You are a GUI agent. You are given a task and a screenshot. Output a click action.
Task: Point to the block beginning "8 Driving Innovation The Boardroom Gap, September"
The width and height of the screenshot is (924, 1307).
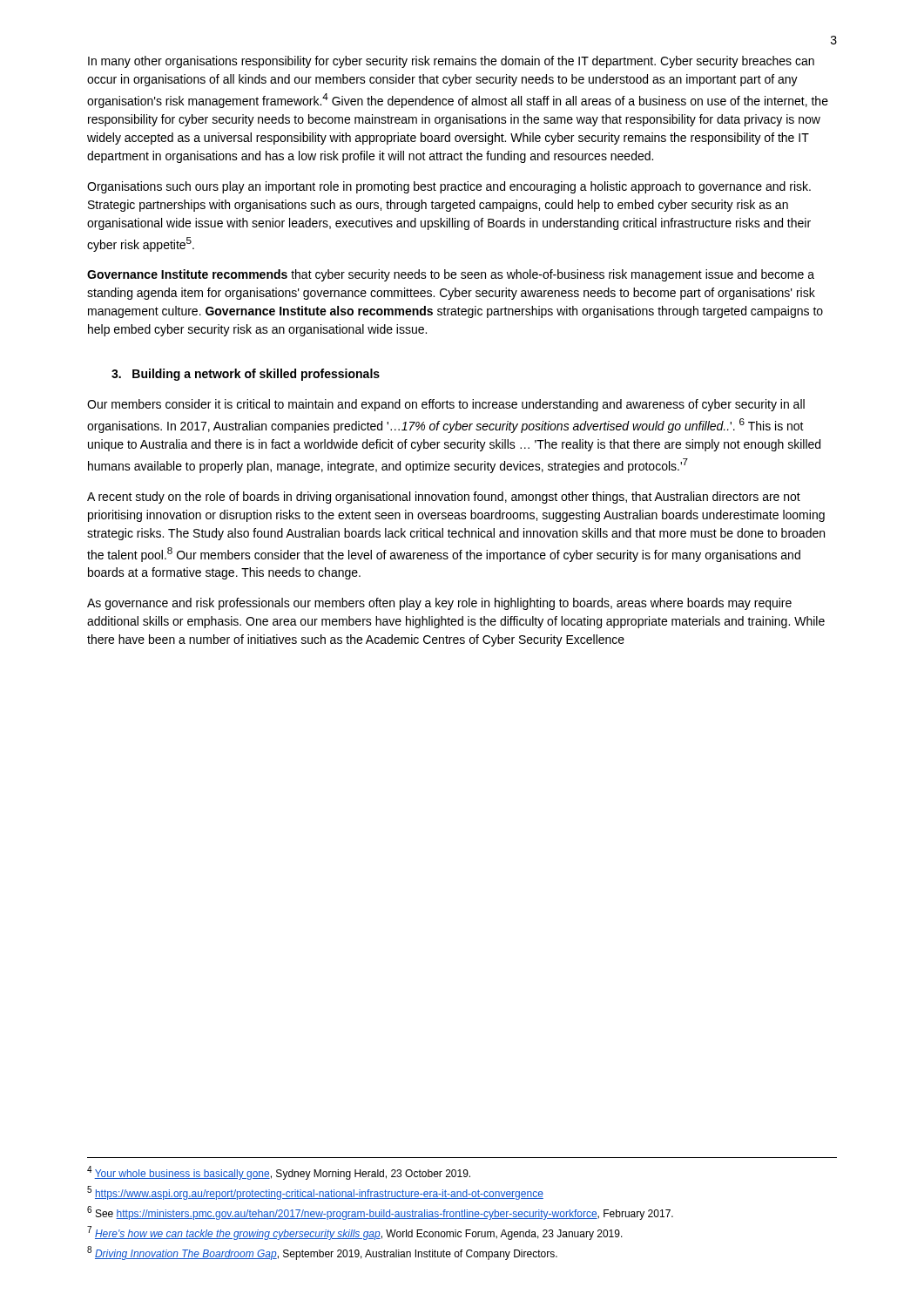pyautogui.click(x=322, y=1253)
